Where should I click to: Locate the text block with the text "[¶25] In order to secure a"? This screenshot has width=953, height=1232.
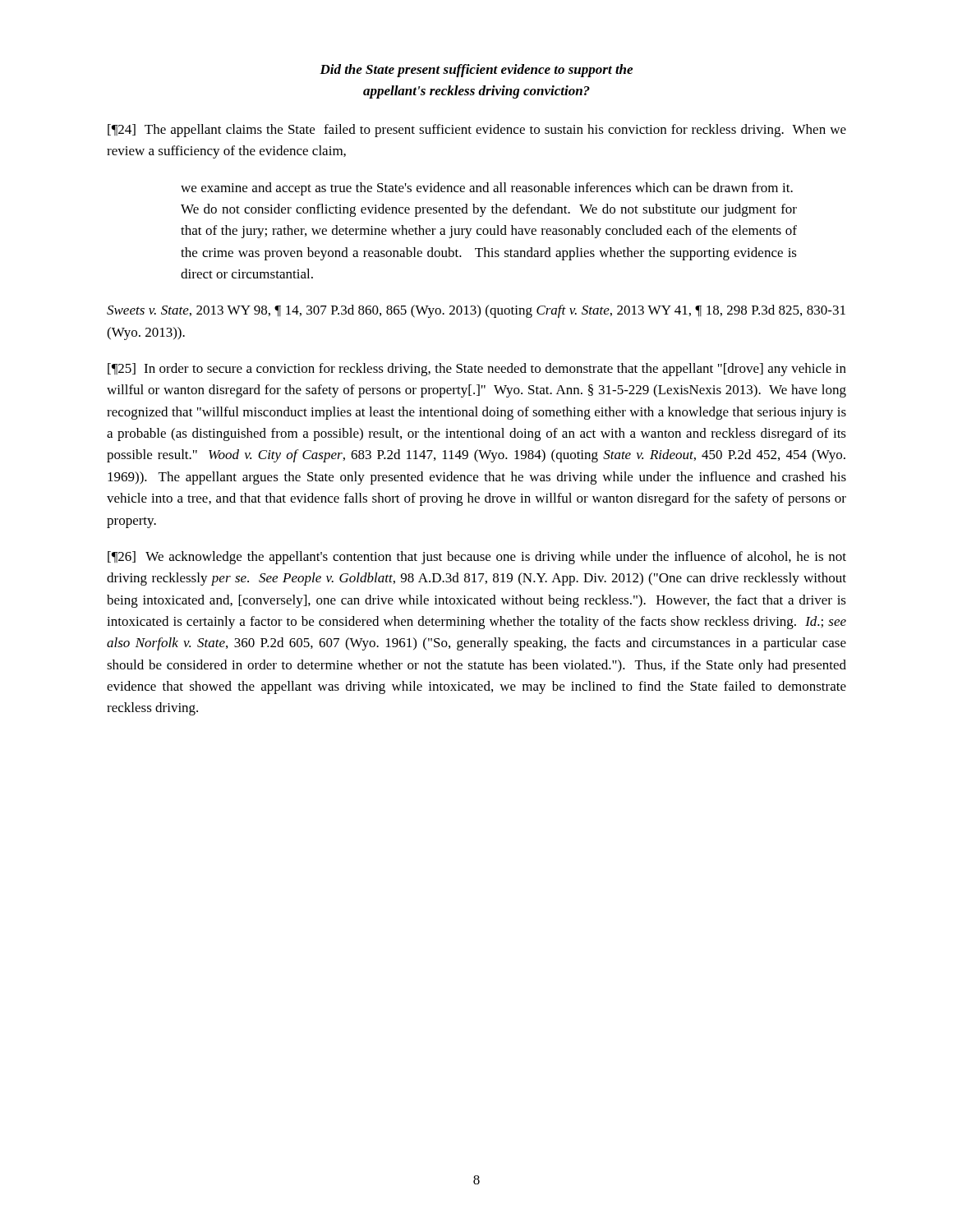click(x=476, y=444)
